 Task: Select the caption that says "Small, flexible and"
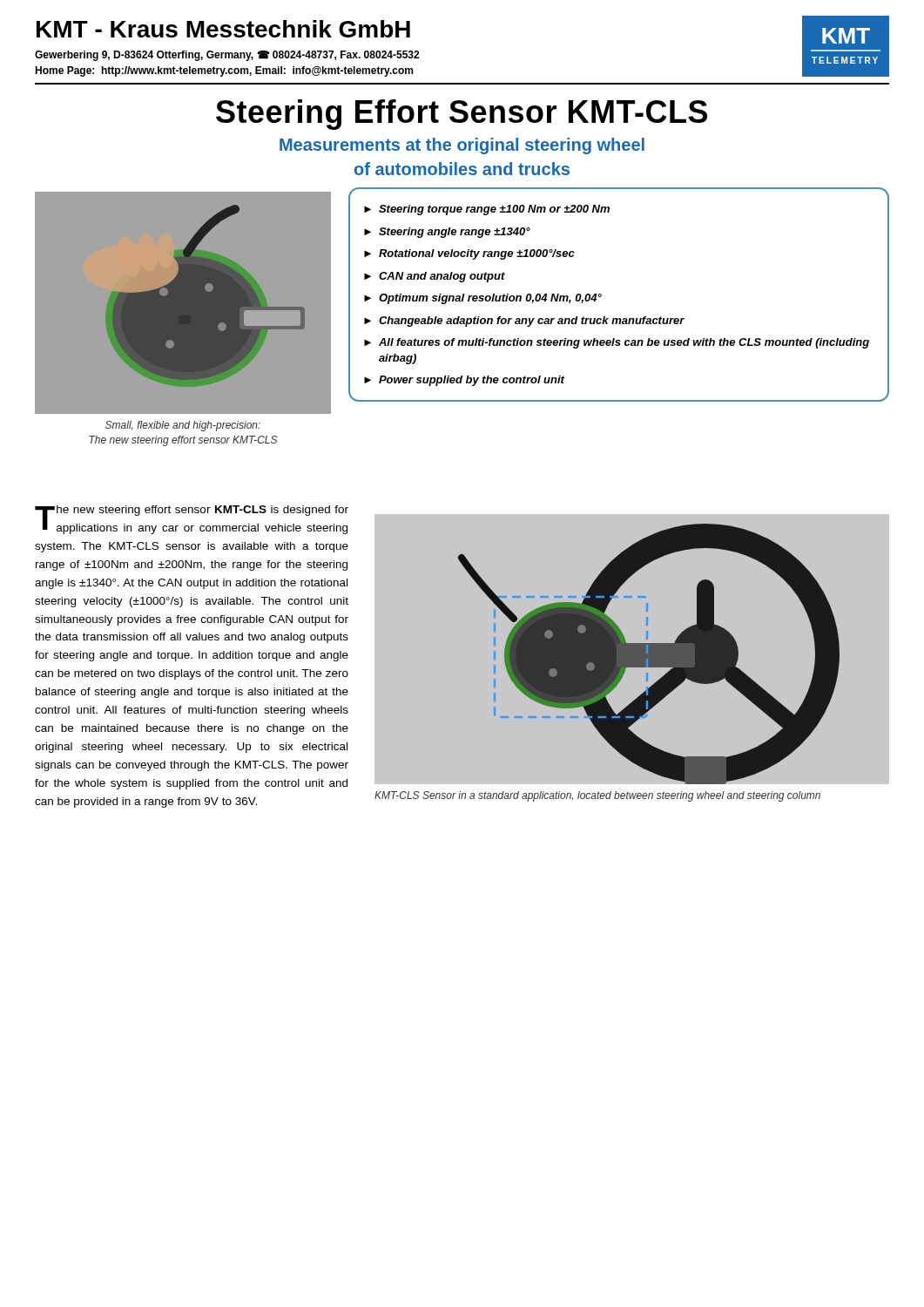pyautogui.click(x=183, y=433)
